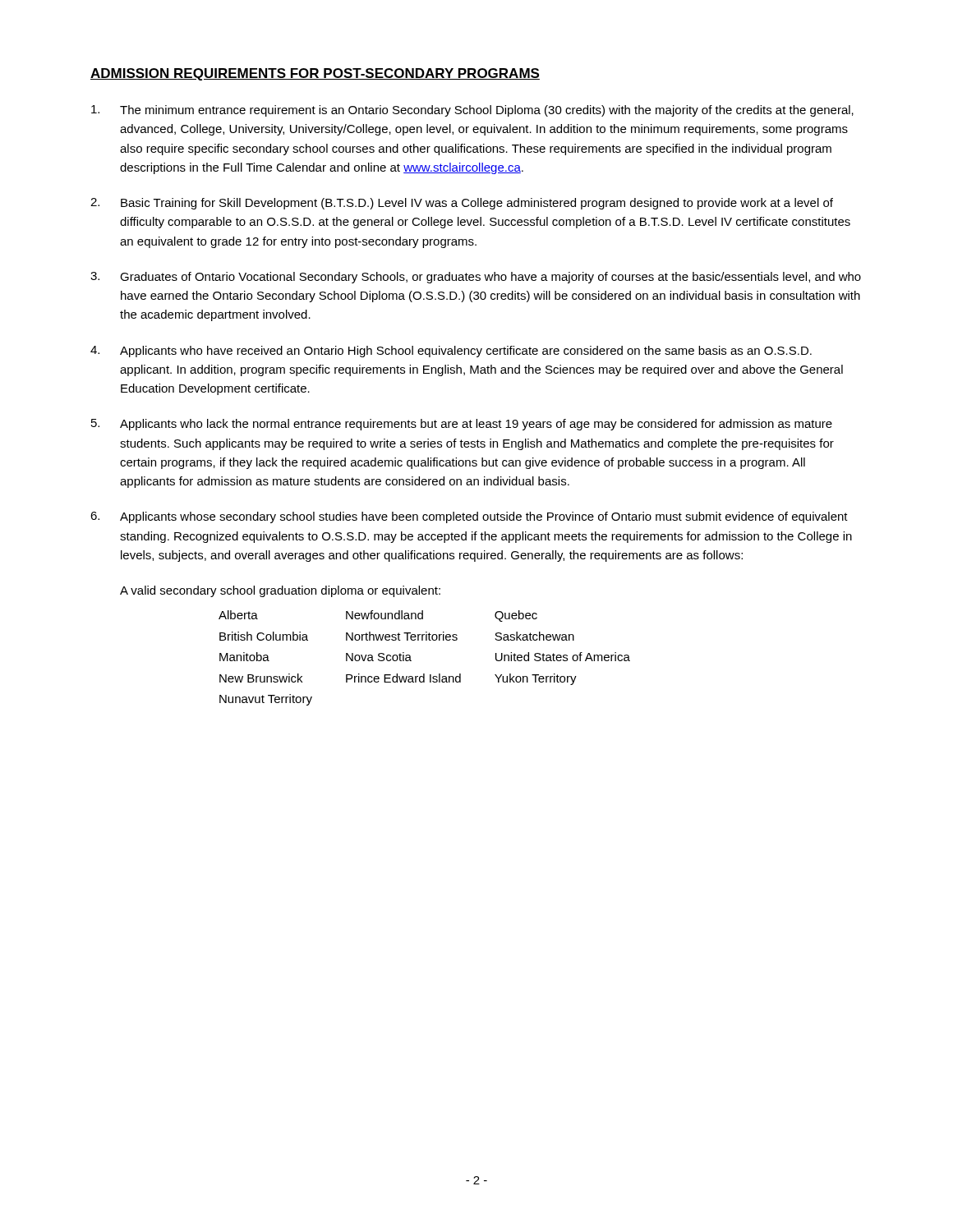Locate the text block starting "3. Graduates of Ontario Vocational Secondary Schools, or"
This screenshot has width=953, height=1232.
(x=476, y=295)
